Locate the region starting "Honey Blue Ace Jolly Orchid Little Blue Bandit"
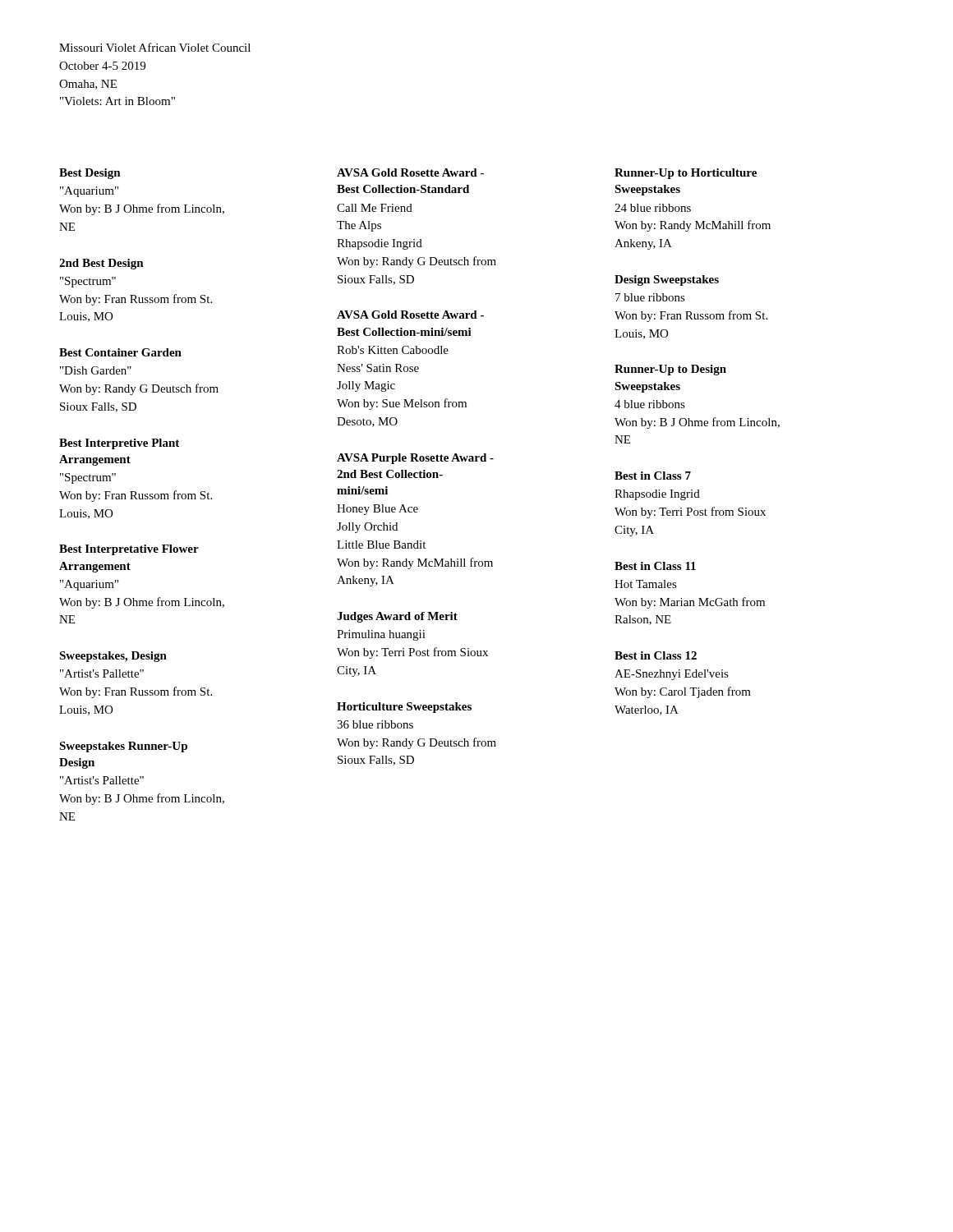 coord(415,544)
